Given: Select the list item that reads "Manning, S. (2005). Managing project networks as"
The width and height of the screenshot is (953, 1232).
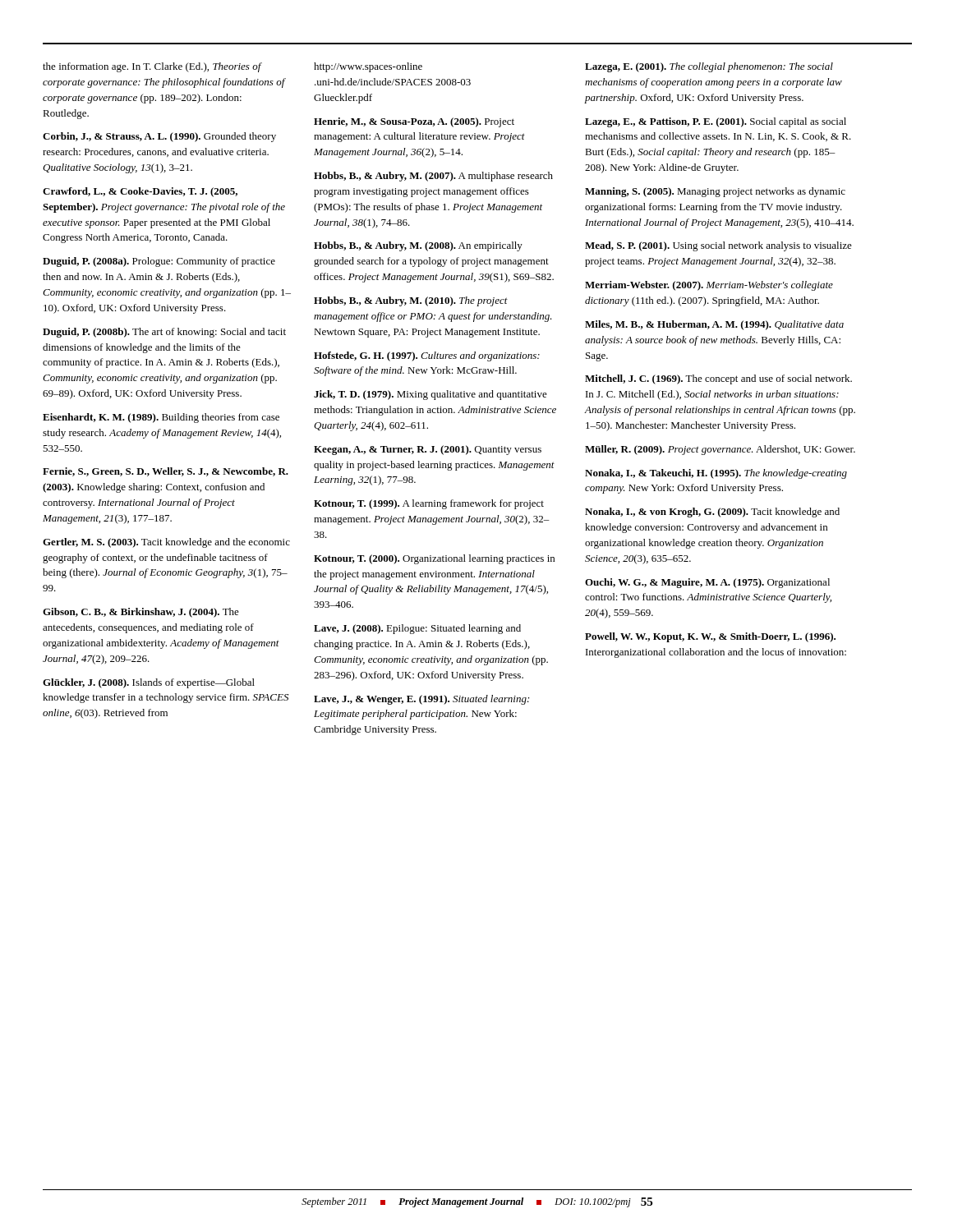Looking at the screenshot, I should 720,206.
